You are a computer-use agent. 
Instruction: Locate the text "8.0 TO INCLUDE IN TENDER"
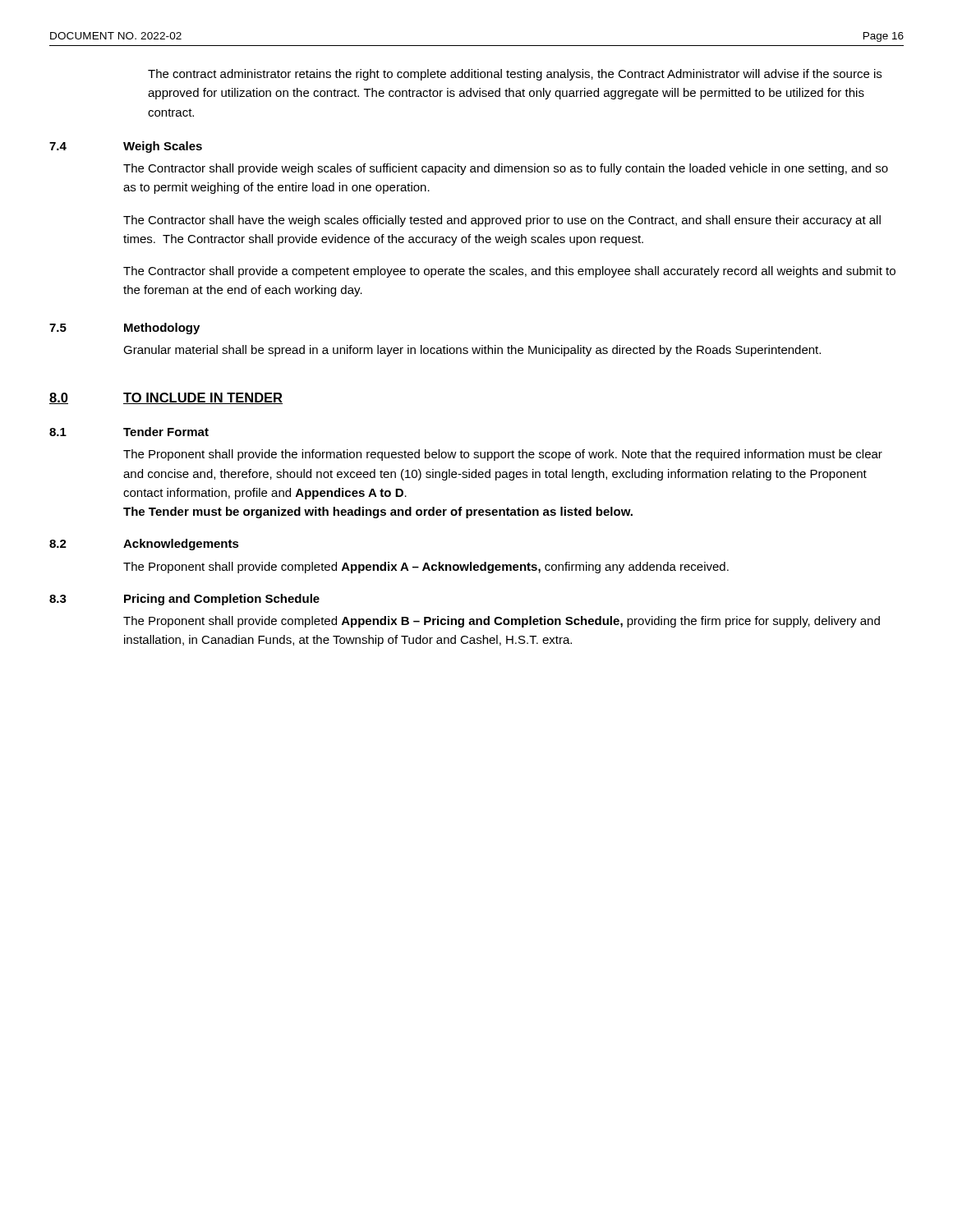coord(166,398)
